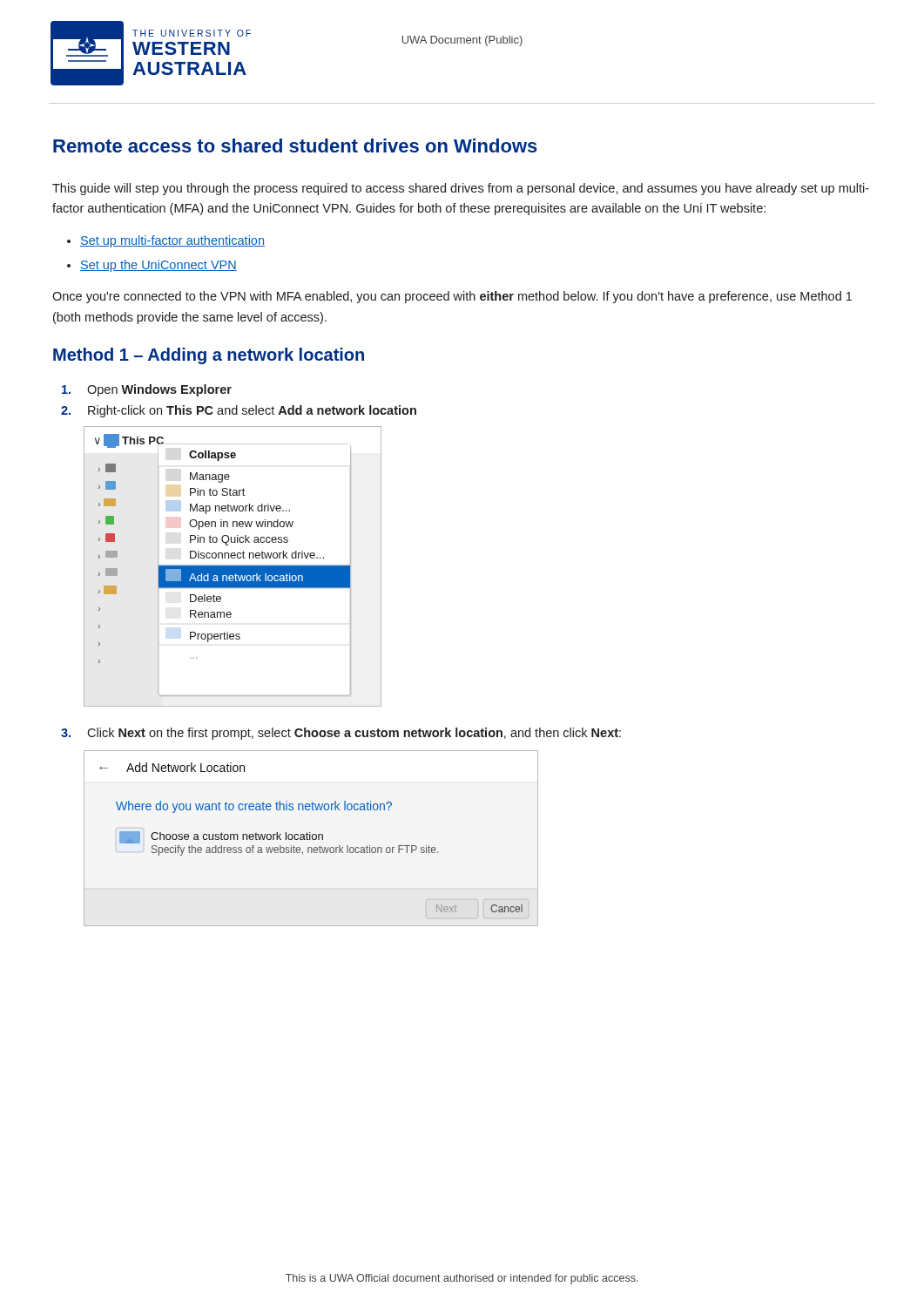
Task: Select the list item with the text "2. Right-click on This"
Action: click(239, 410)
